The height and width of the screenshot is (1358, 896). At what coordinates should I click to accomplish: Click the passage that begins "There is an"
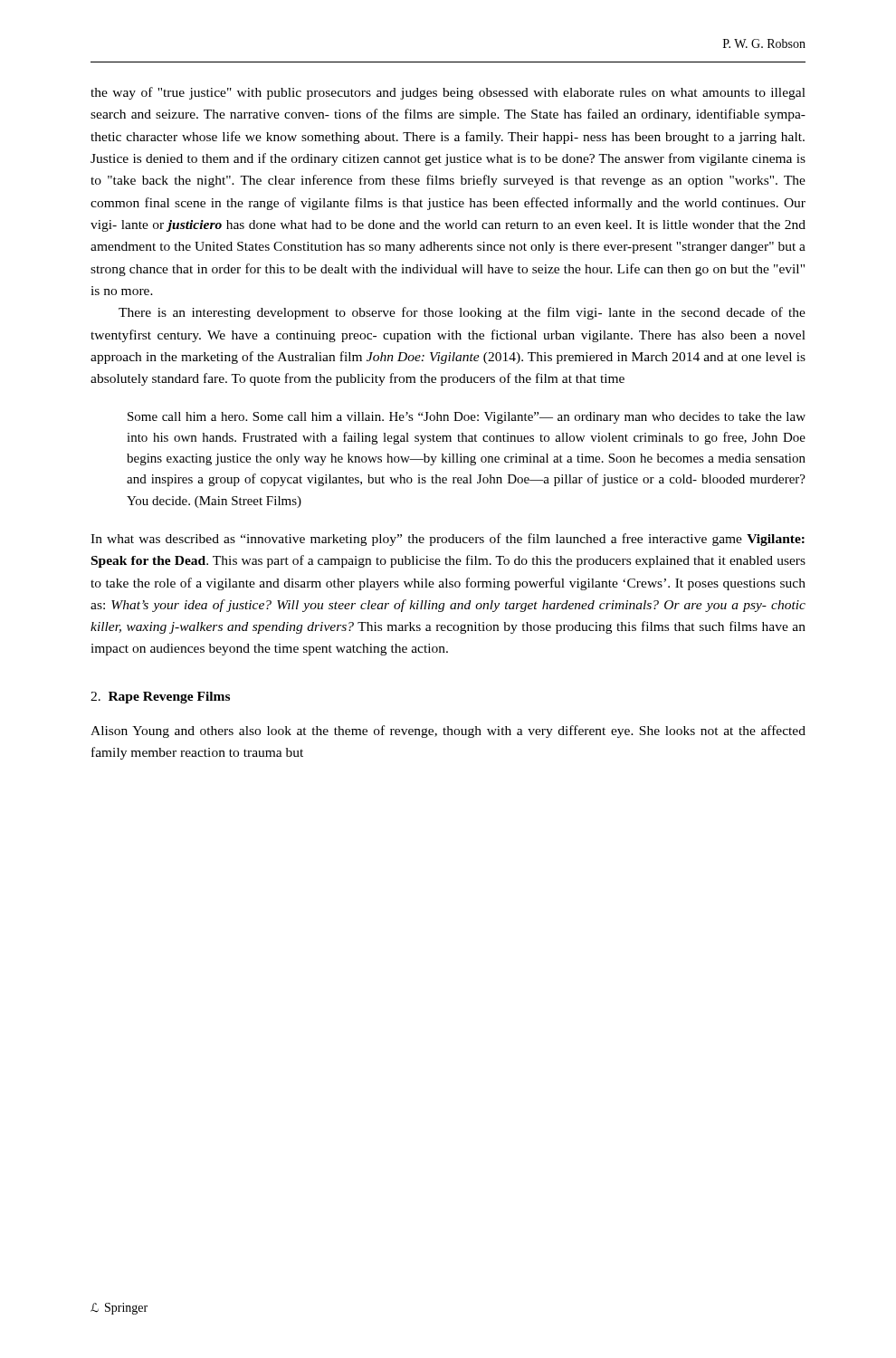448,346
